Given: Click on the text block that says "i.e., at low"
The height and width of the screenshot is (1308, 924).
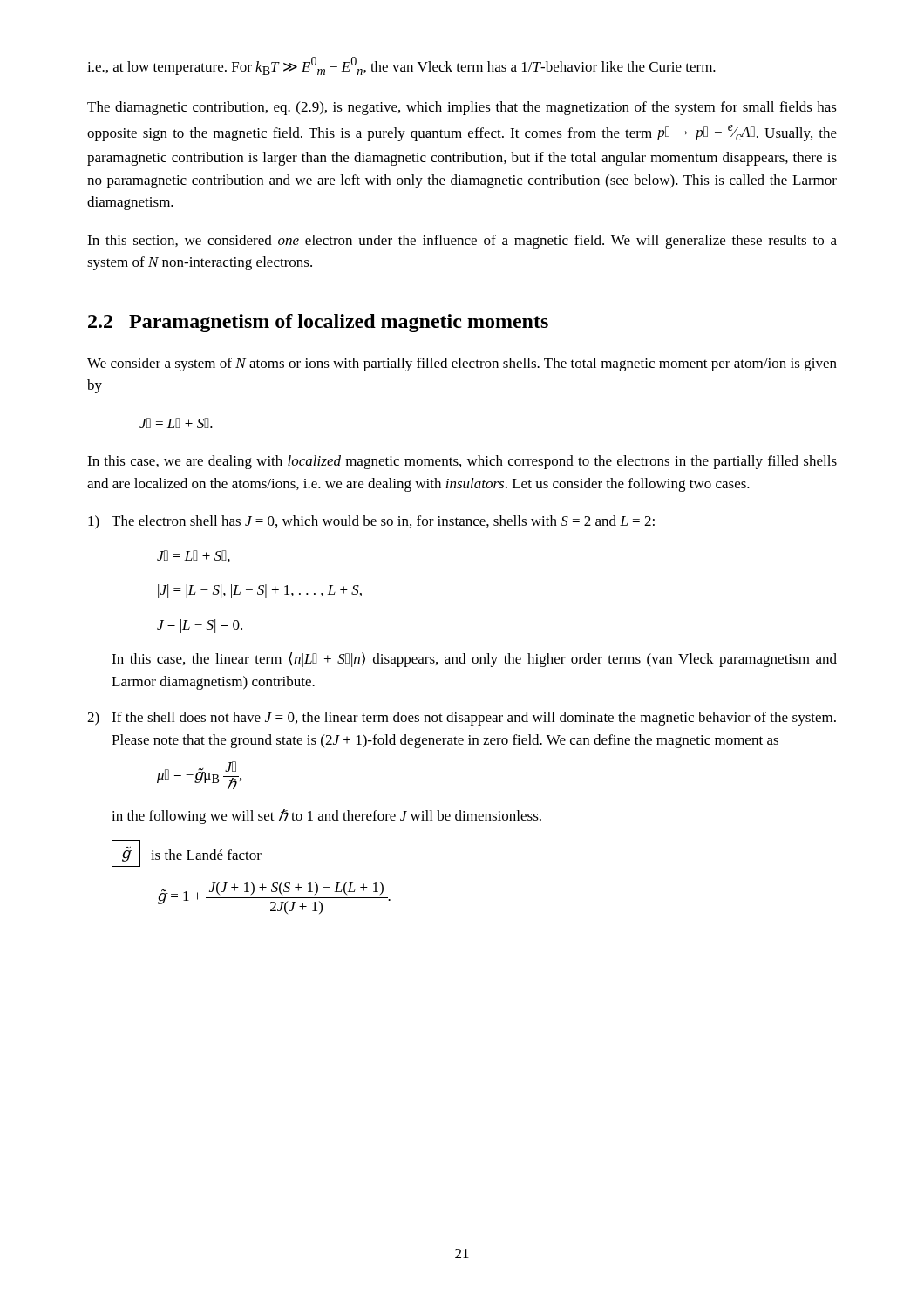Looking at the screenshot, I should (462, 66).
